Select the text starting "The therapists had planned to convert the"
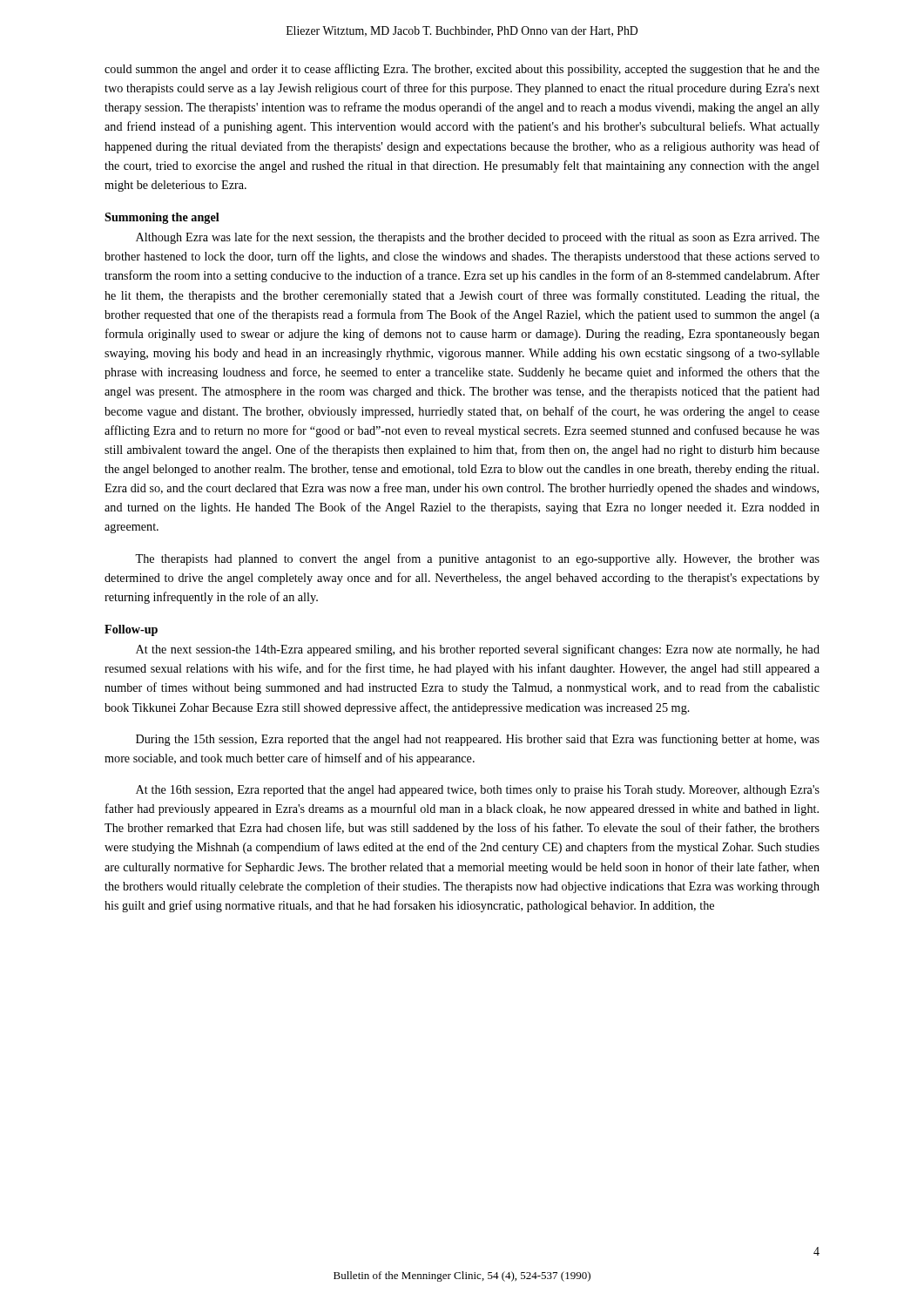This screenshot has height=1307, width=924. click(462, 577)
